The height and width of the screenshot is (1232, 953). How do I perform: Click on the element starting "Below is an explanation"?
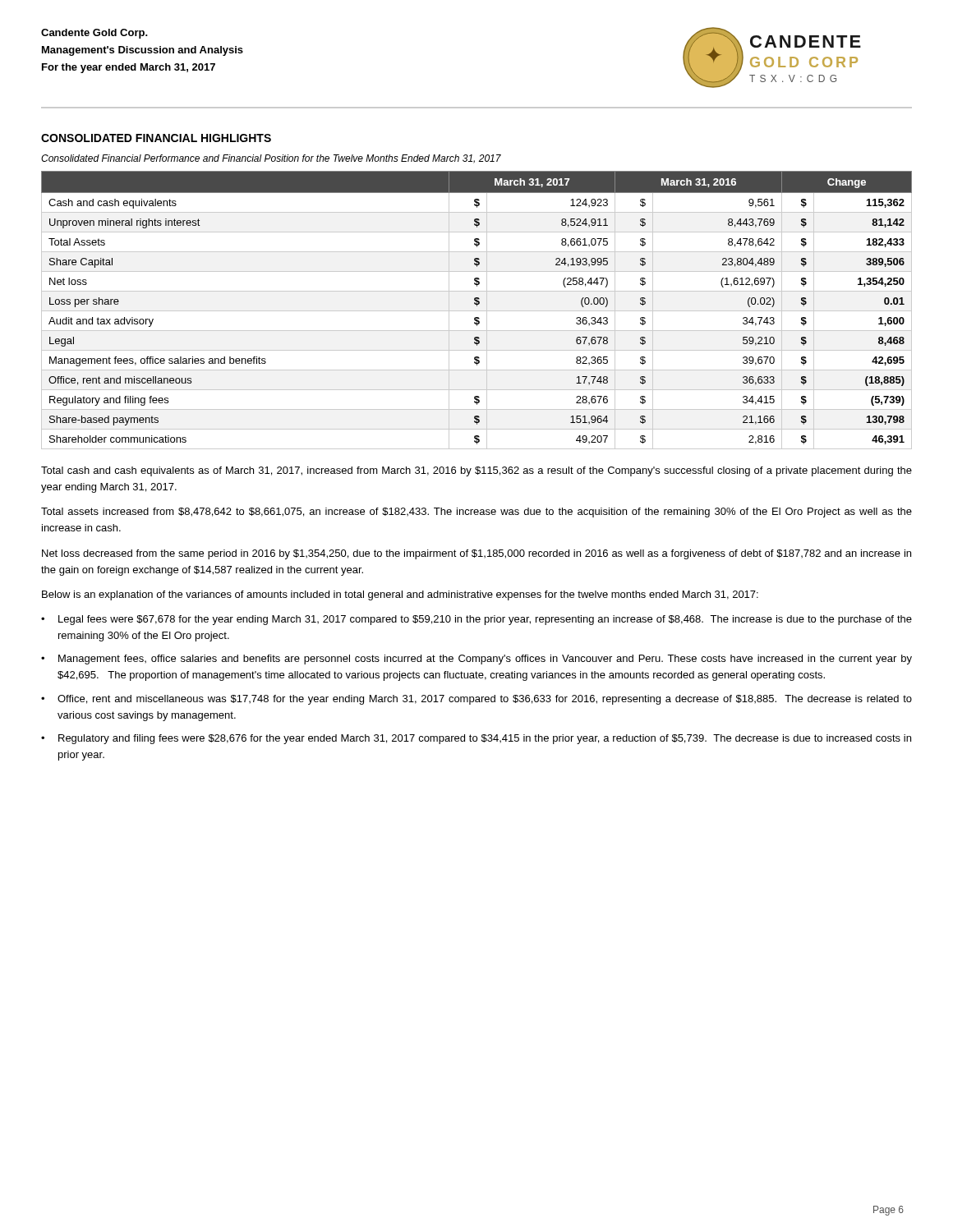(x=400, y=594)
